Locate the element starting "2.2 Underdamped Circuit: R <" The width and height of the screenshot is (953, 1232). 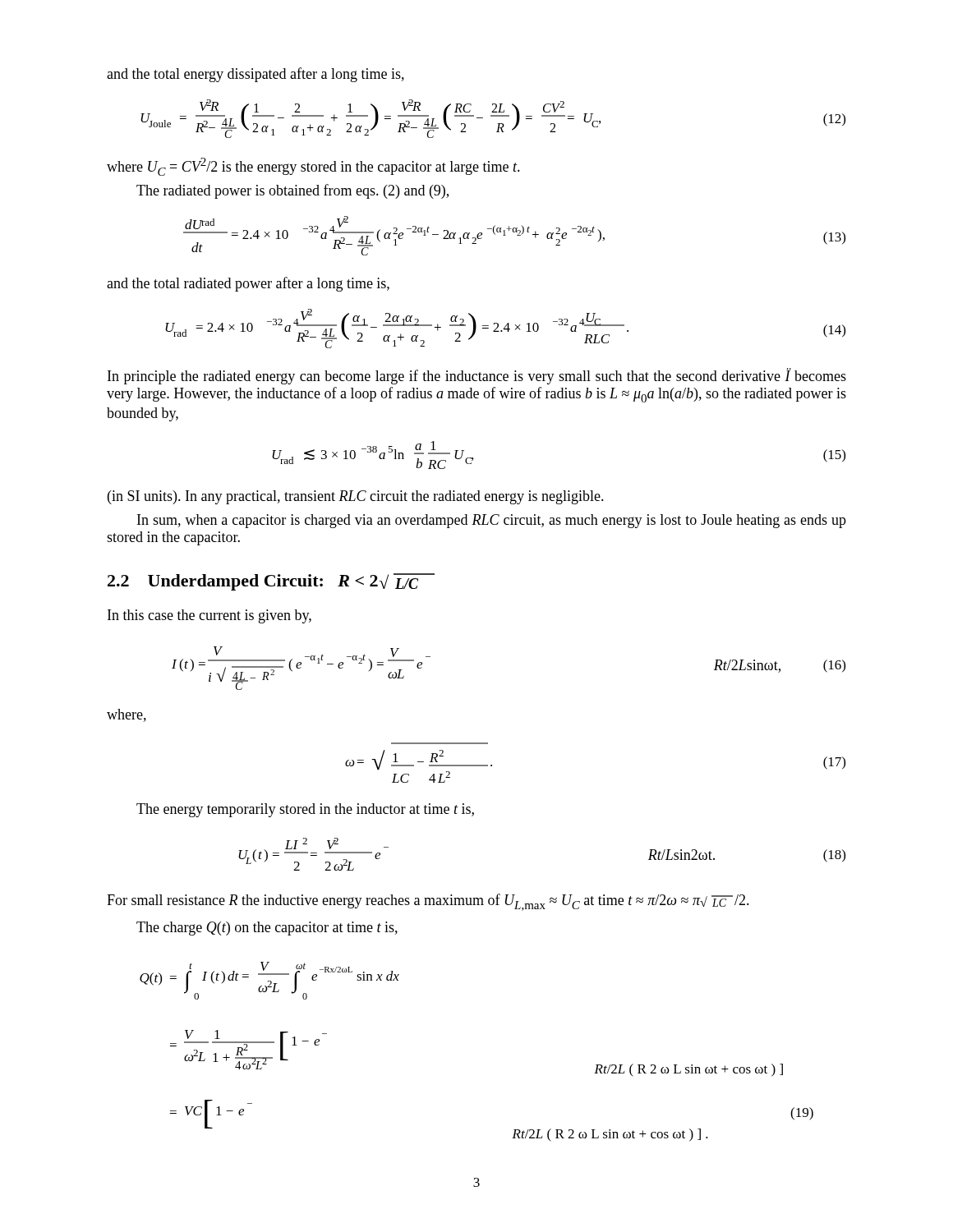coord(275,582)
